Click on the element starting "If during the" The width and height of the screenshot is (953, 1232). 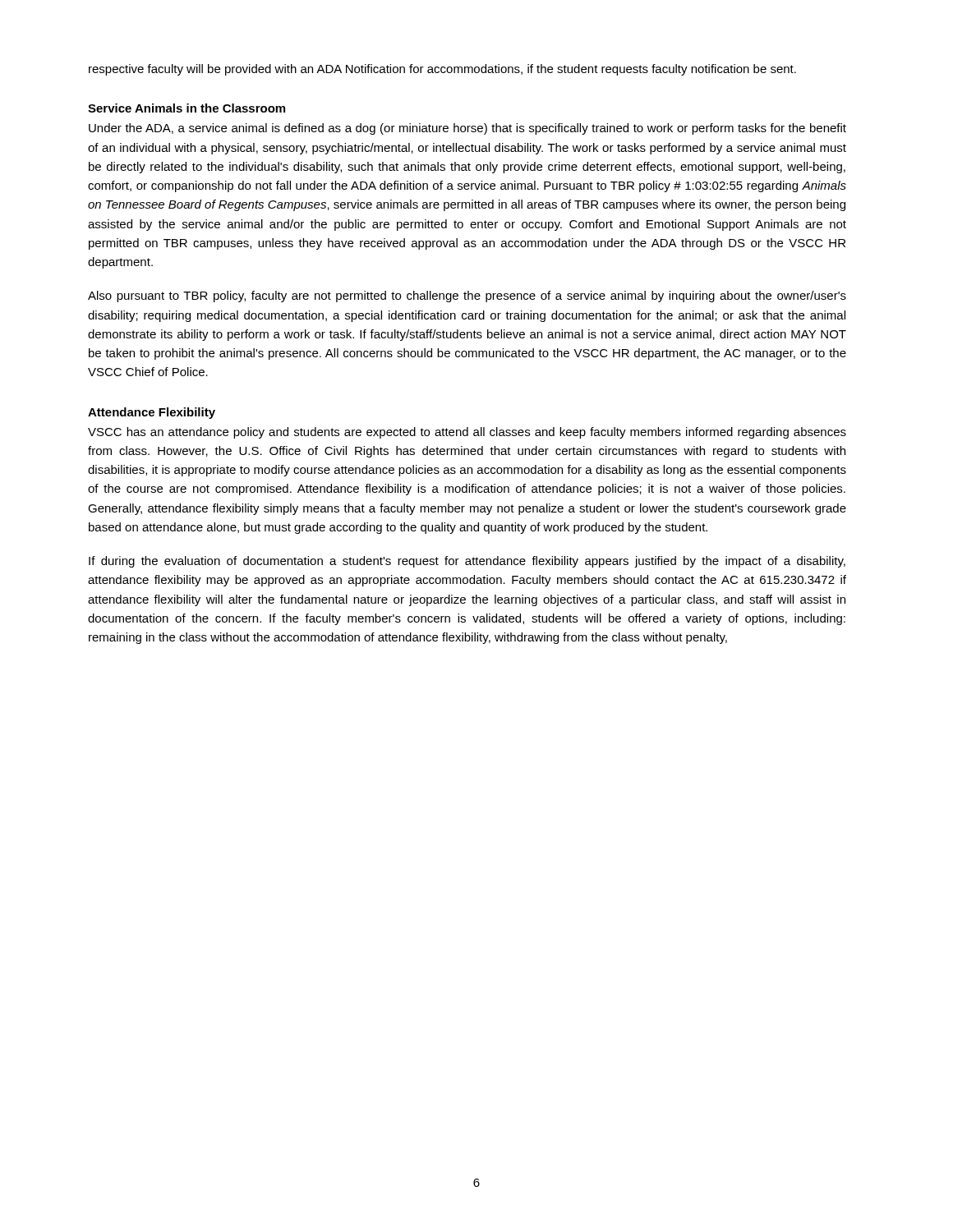point(467,599)
